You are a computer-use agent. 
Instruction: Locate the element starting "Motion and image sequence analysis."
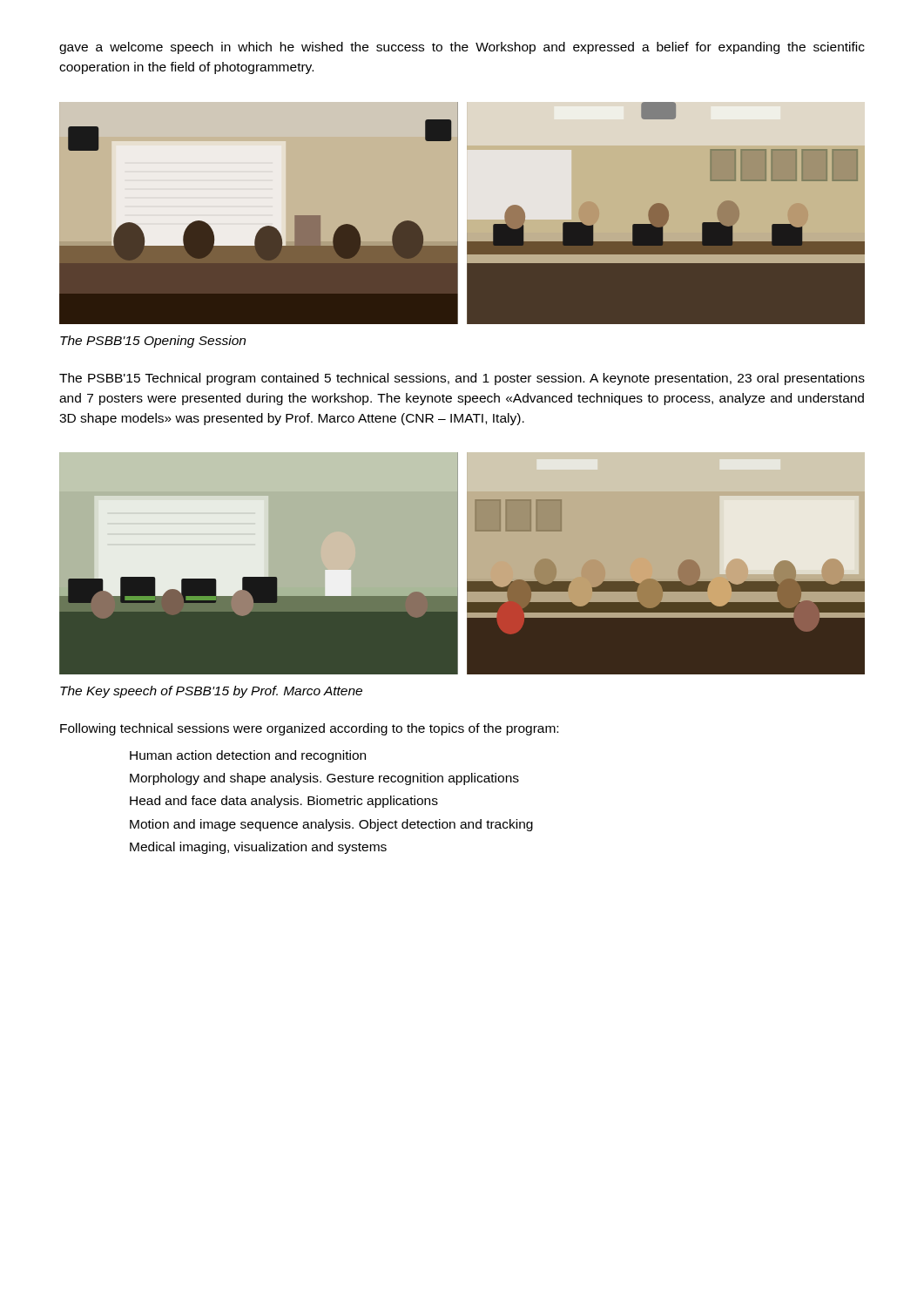tap(331, 823)
